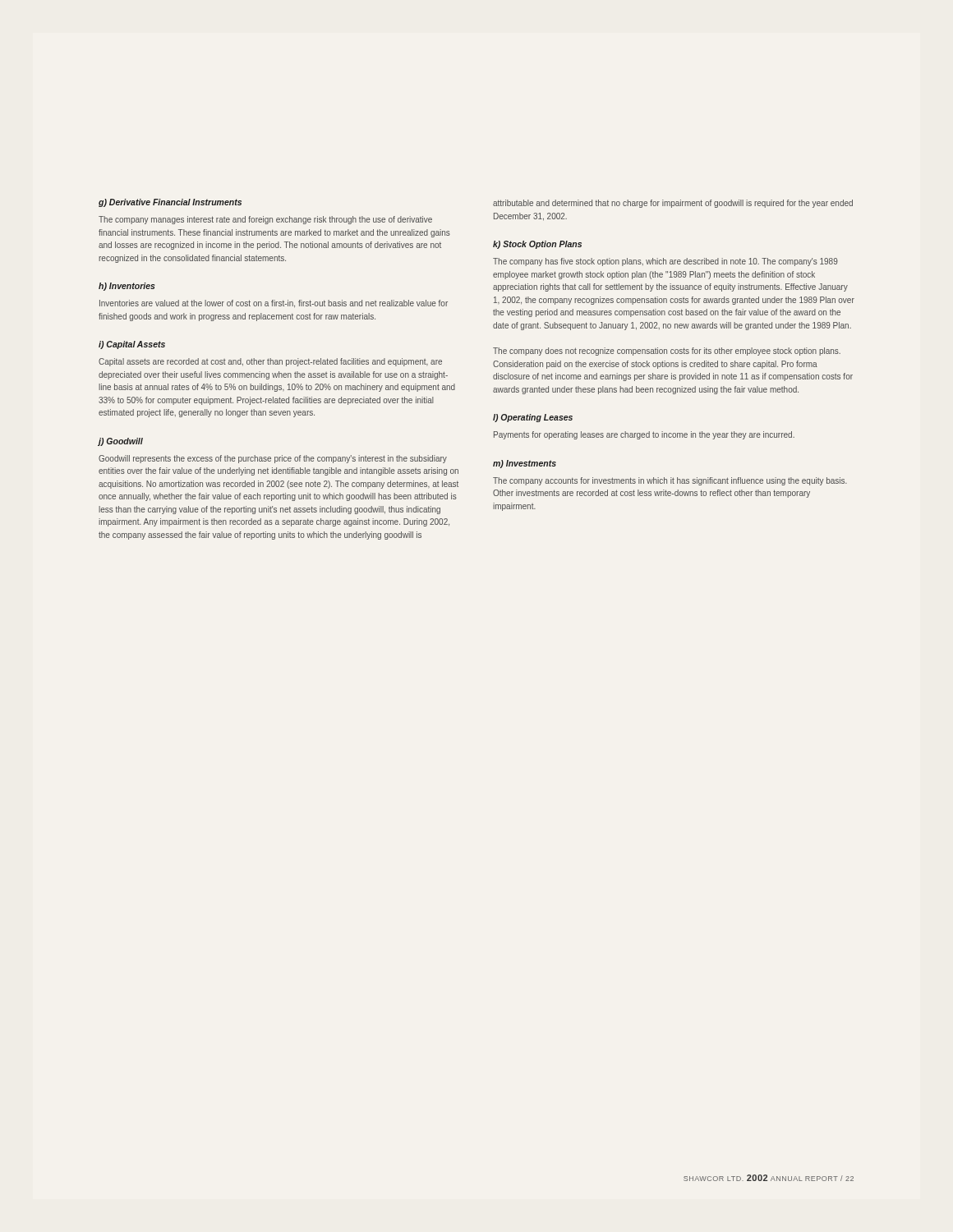The image size is (953, 1232).
Task: Click the passage that begins "attributable and determined that"
Action: (673, 210)
